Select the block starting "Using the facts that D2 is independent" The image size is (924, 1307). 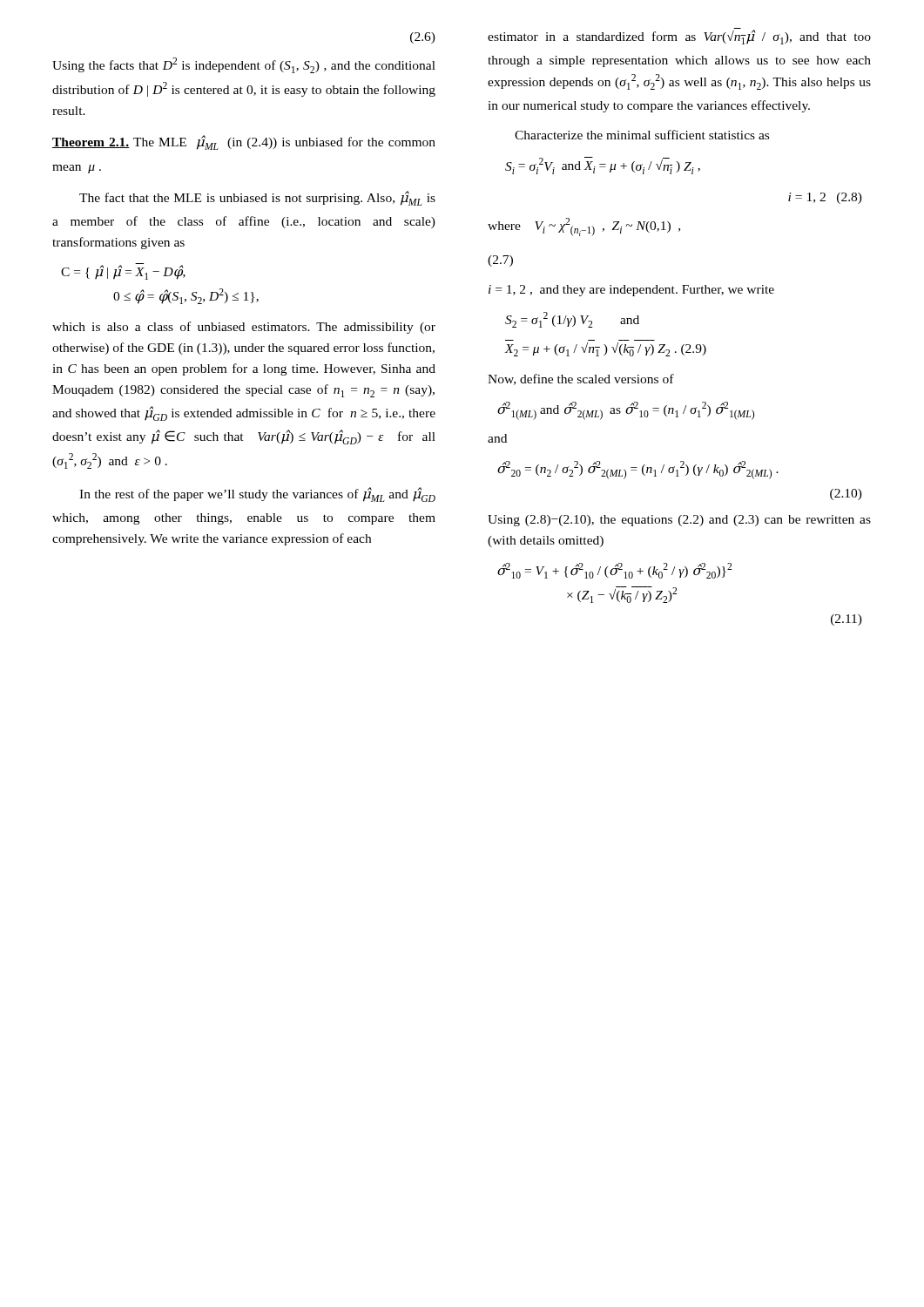[x=244, y=88]
